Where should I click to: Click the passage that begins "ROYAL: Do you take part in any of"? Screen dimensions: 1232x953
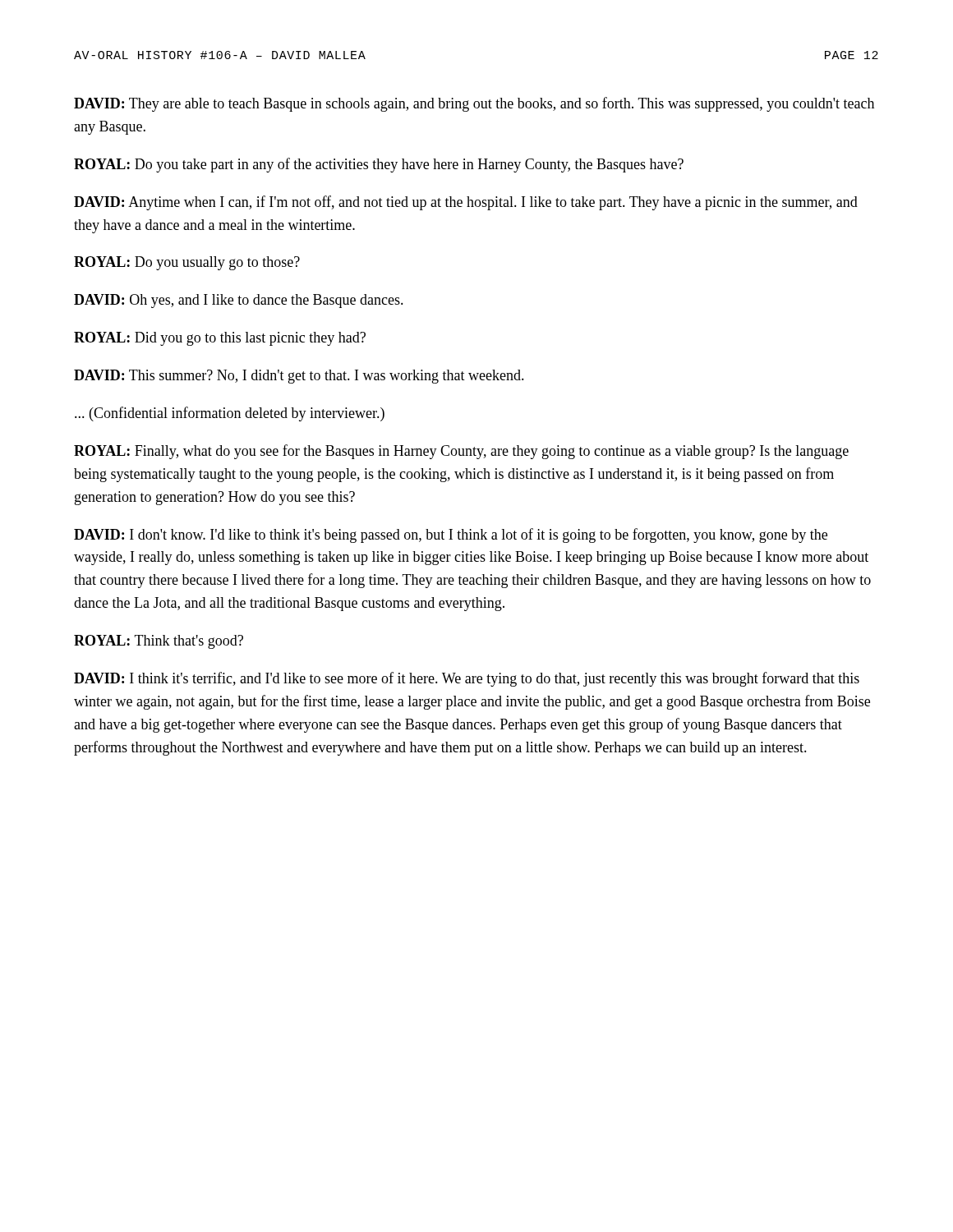pyautogui.click(x=379, y=164)
